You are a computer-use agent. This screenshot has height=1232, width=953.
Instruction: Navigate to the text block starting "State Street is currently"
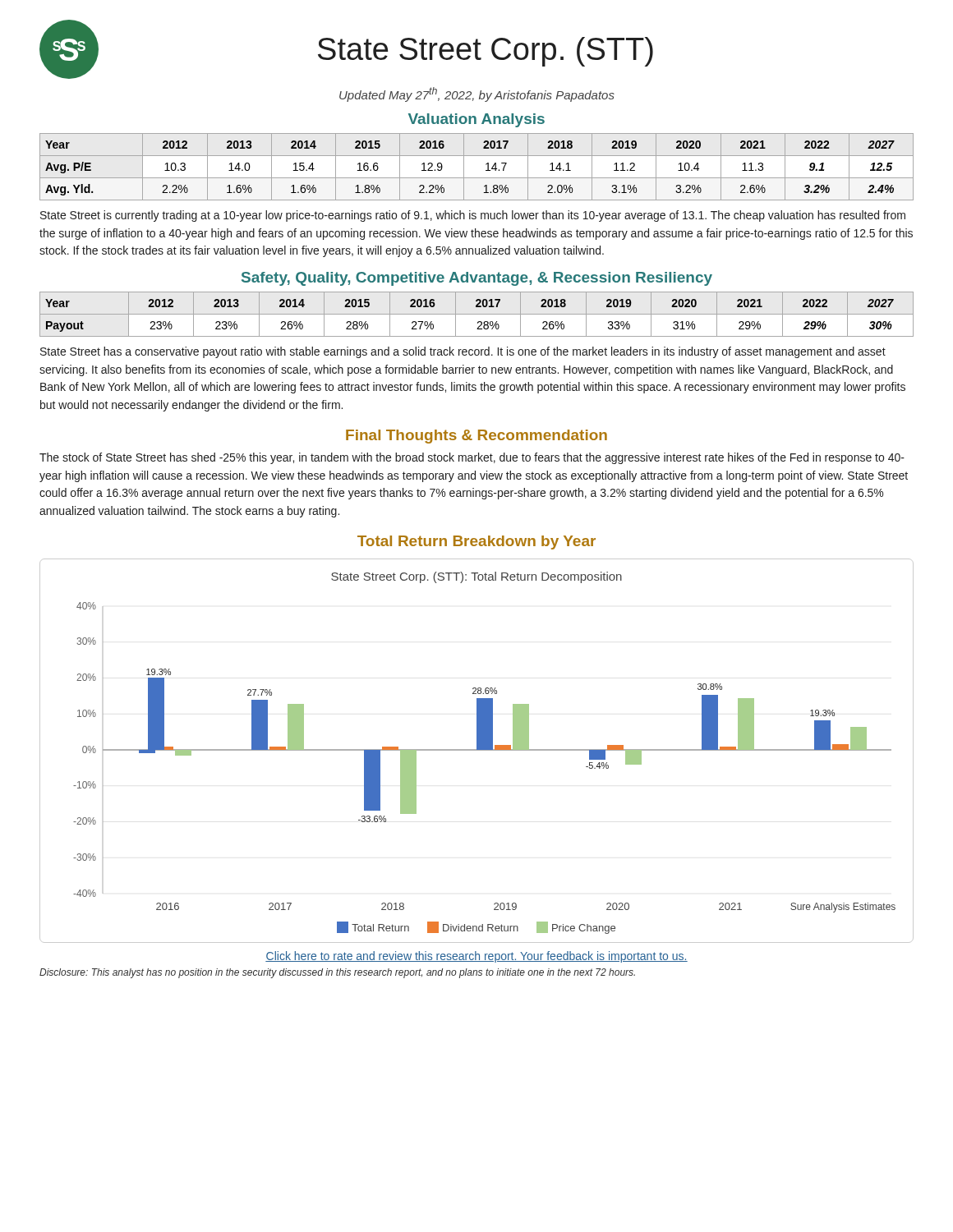(476, 233)
